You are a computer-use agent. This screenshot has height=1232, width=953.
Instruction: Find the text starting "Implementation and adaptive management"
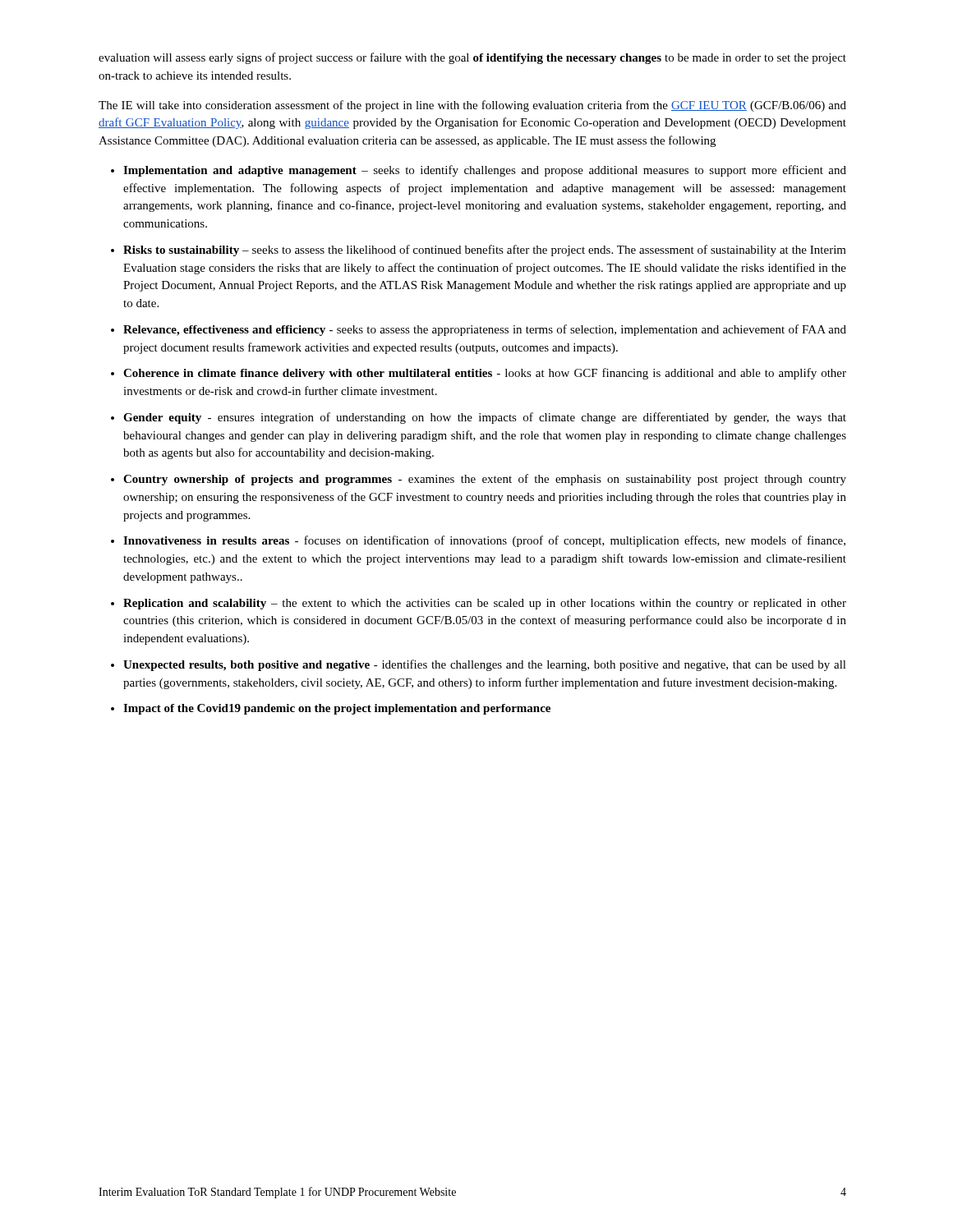click(485, 197)
